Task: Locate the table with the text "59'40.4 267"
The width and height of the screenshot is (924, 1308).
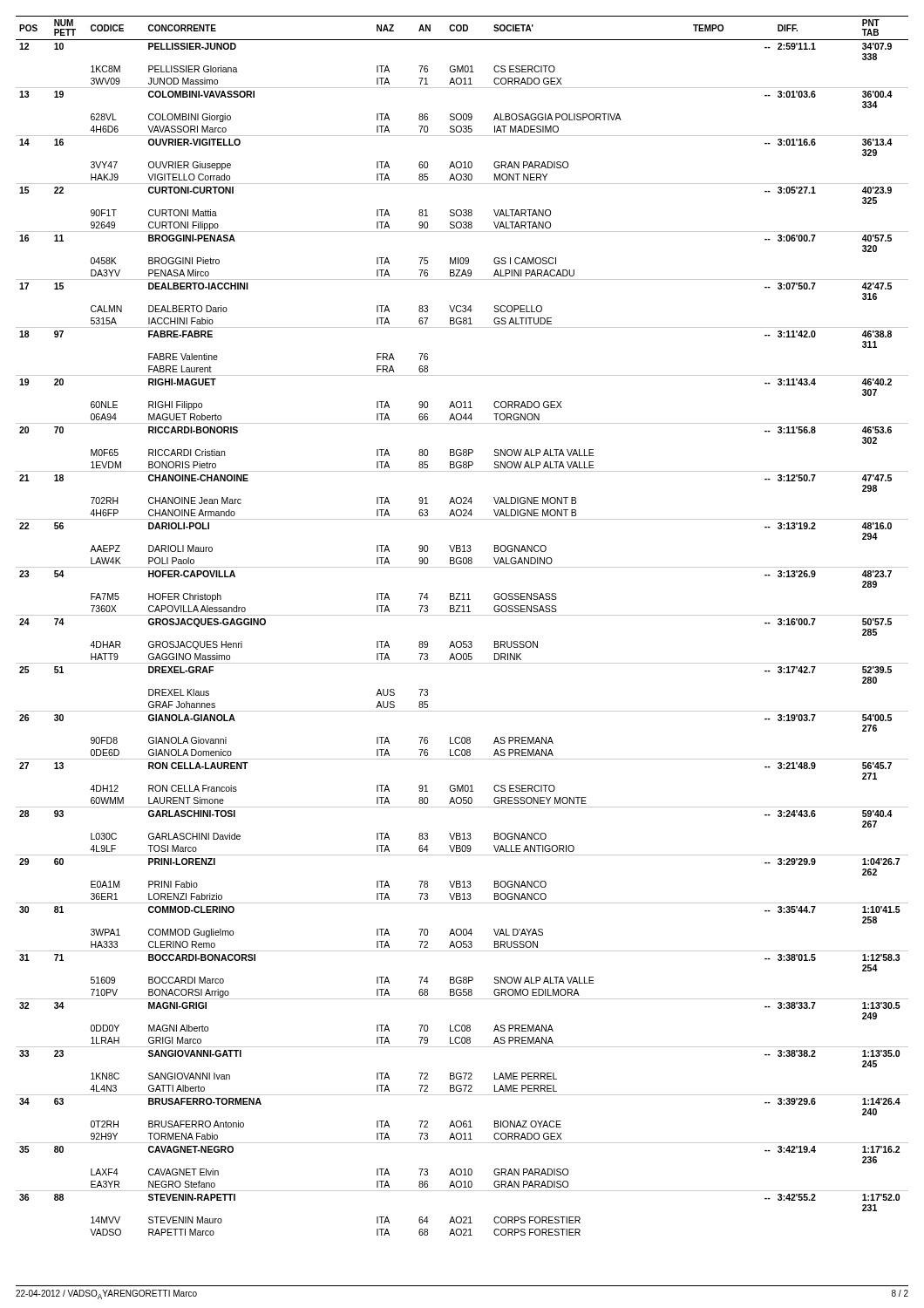Action: (462, 627)
